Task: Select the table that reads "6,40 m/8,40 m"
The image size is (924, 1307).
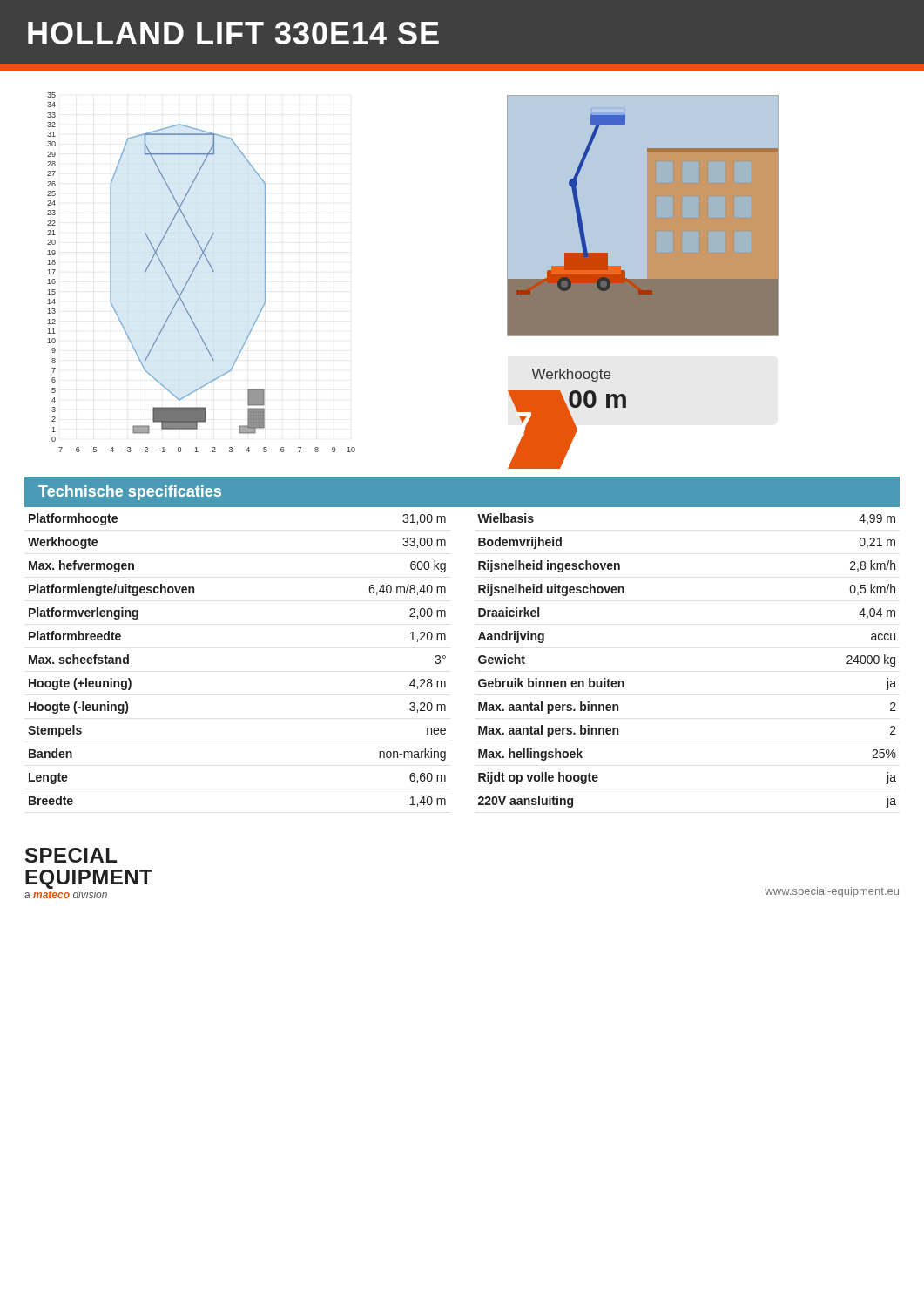Action: pos(462,660)
